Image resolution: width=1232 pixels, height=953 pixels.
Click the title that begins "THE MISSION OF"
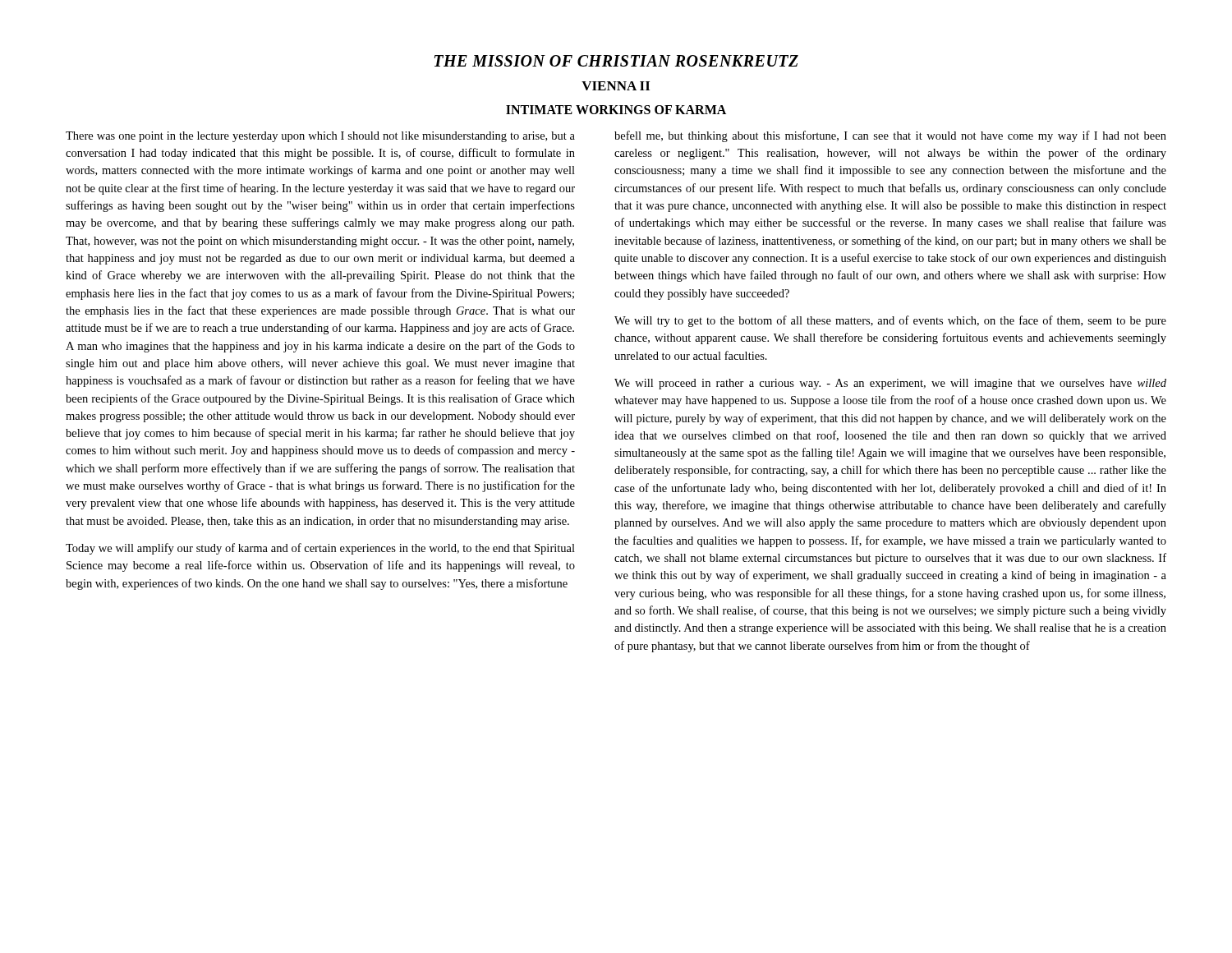[616, 61]
